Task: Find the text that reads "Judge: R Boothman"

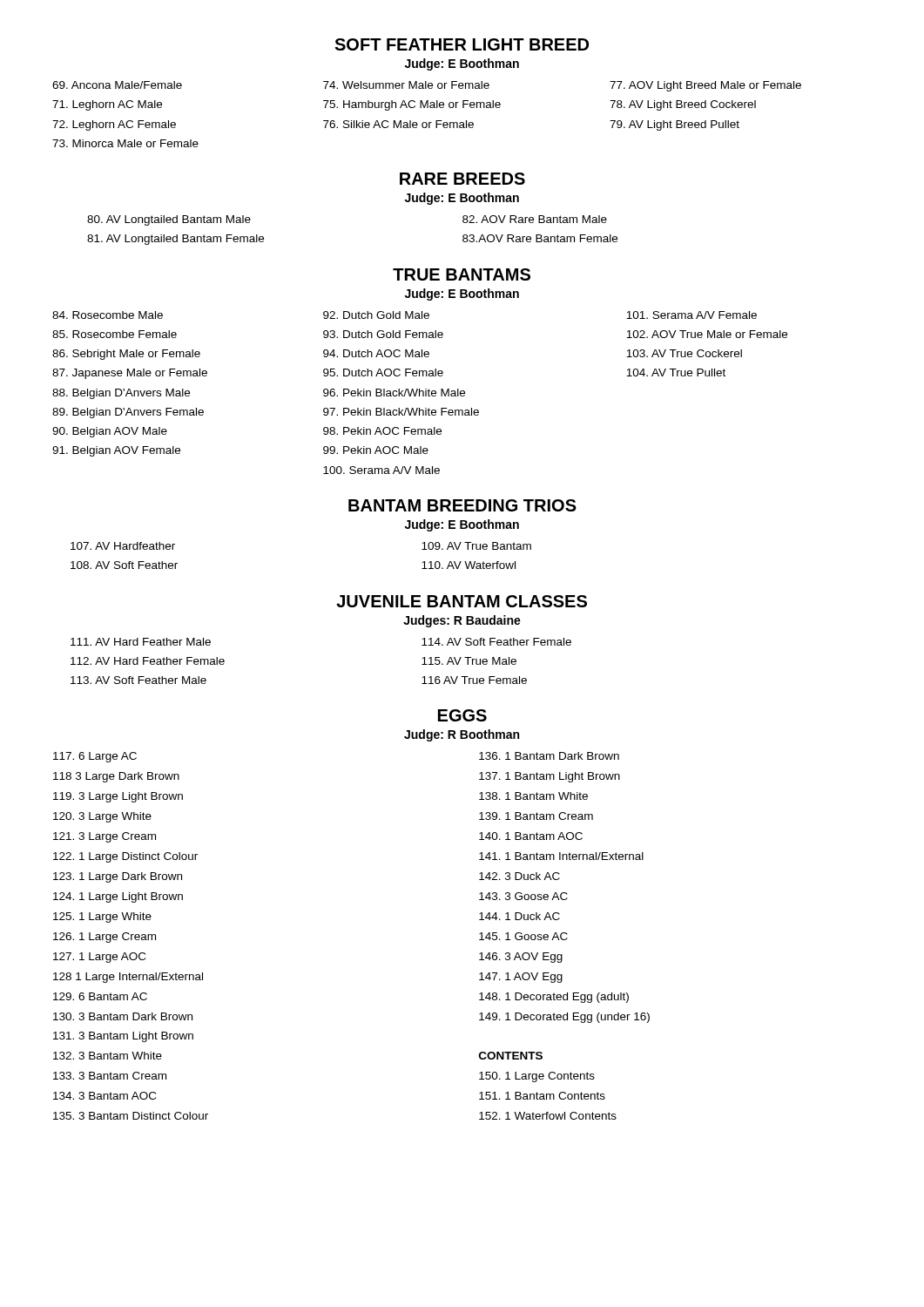Action: tap(462, 735)
